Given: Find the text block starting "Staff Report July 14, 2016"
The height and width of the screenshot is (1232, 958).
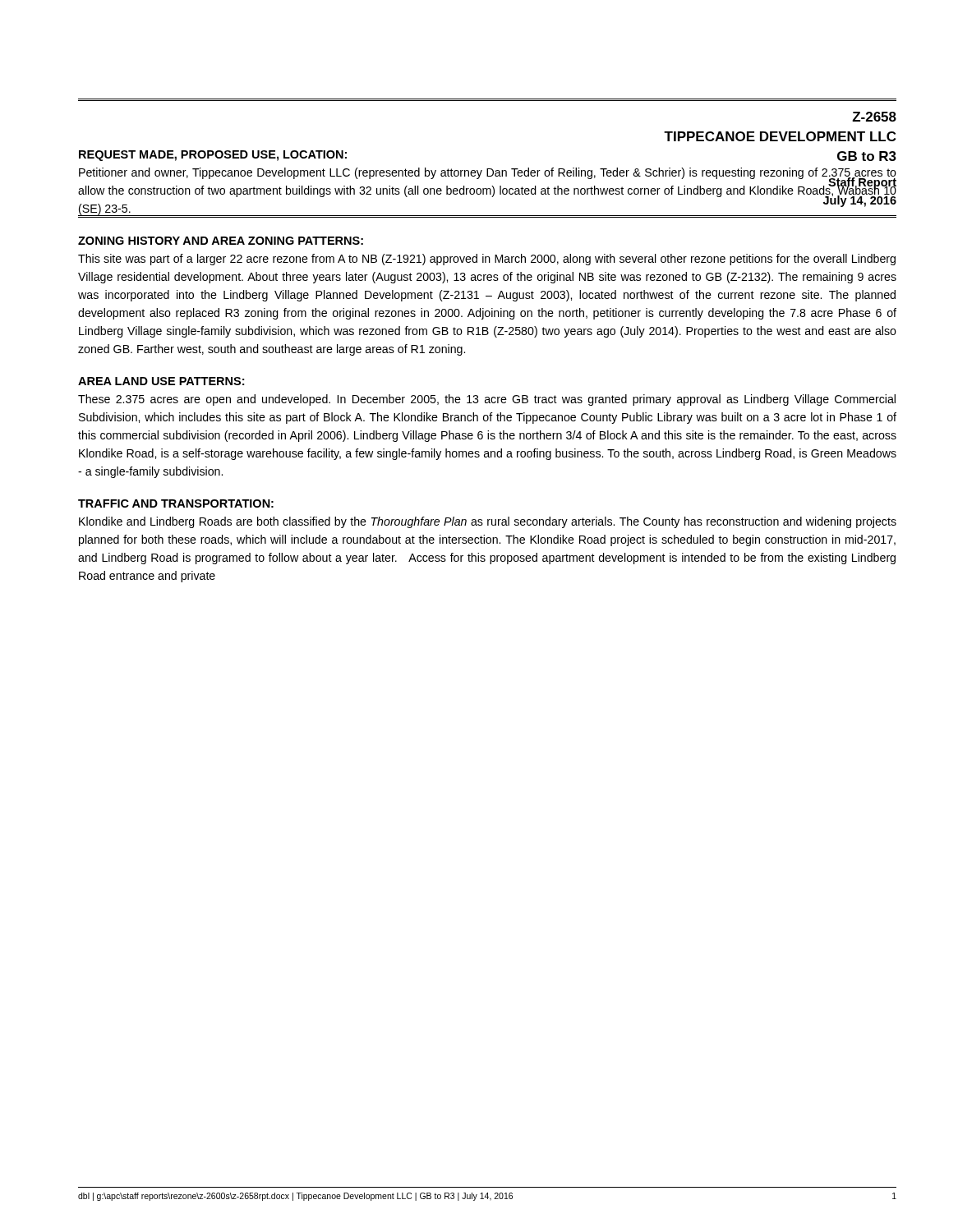Looking at the screenshot, I should point(860,192).
